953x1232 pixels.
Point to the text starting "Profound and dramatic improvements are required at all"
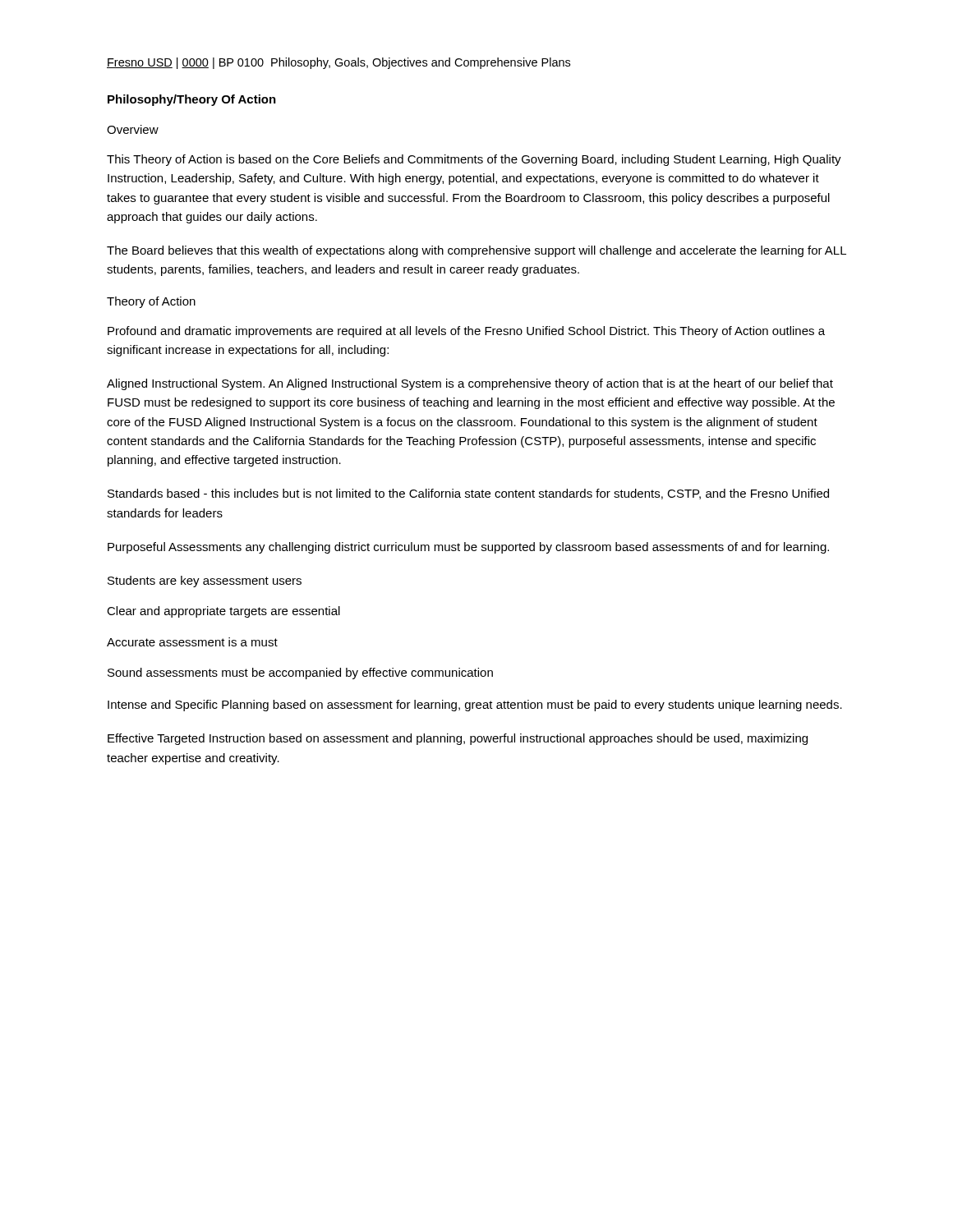click(x=466, y=340)
